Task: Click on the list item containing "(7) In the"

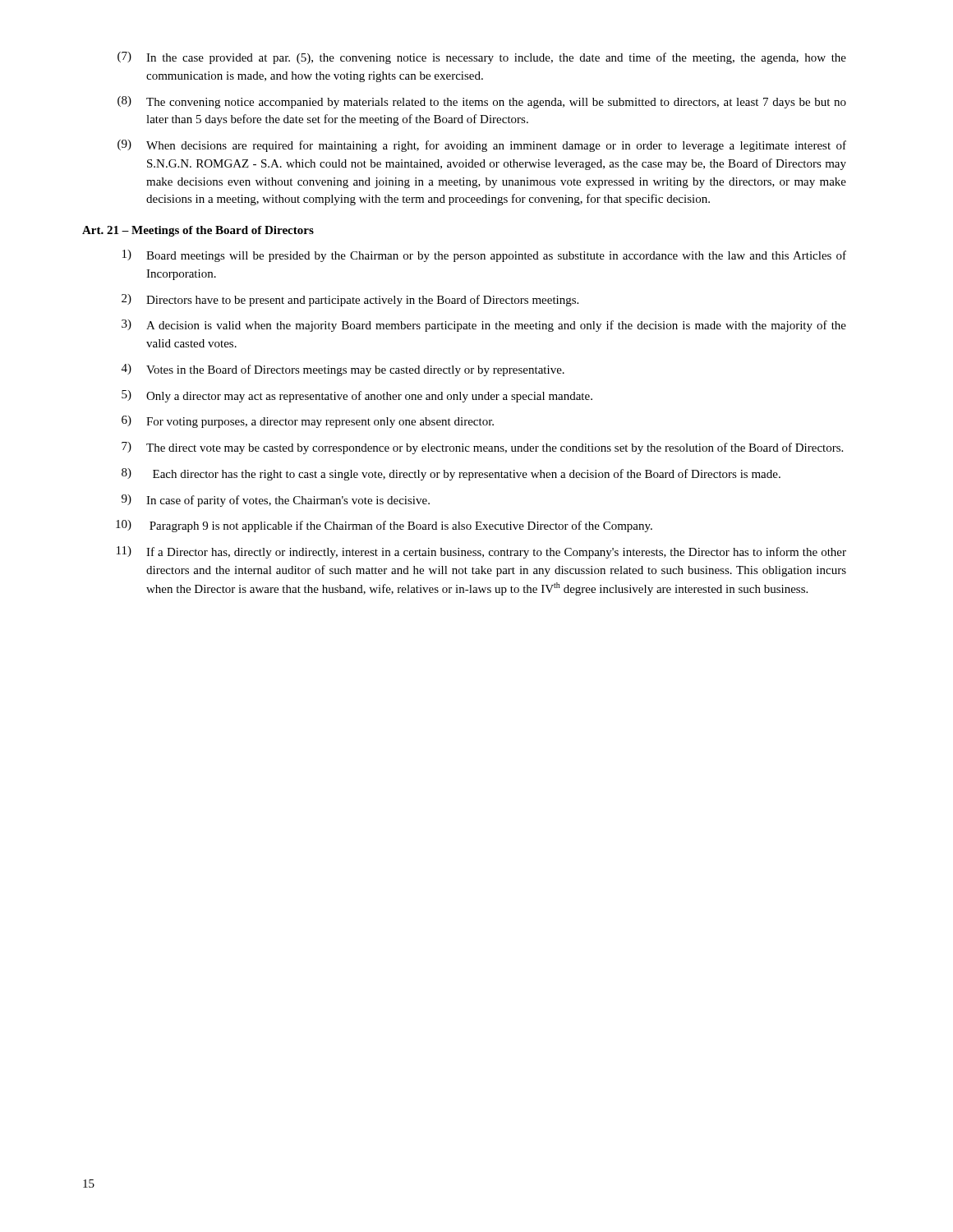Action: (x=464, y=67)
